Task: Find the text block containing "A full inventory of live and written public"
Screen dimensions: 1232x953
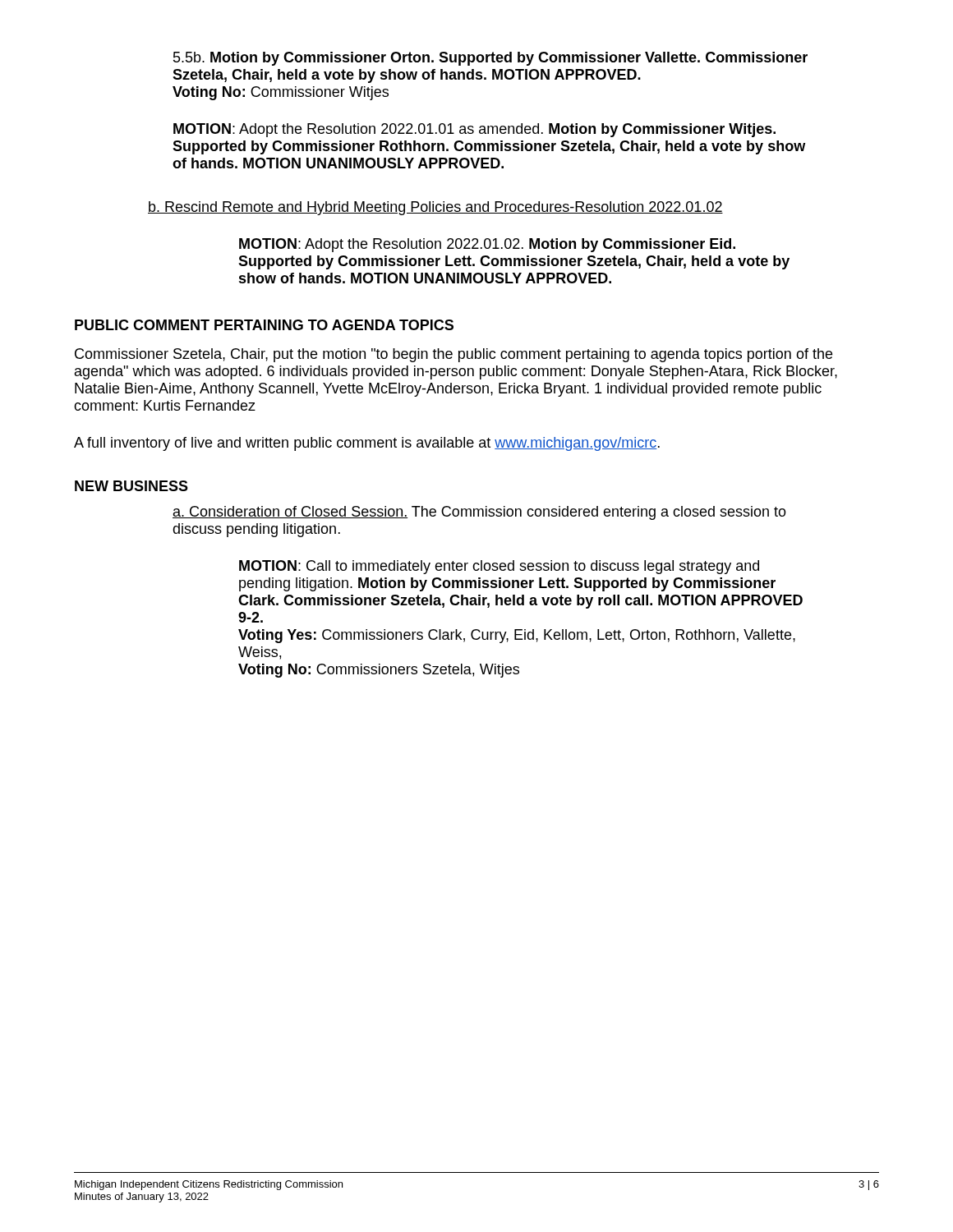Action: coord(476,443)
